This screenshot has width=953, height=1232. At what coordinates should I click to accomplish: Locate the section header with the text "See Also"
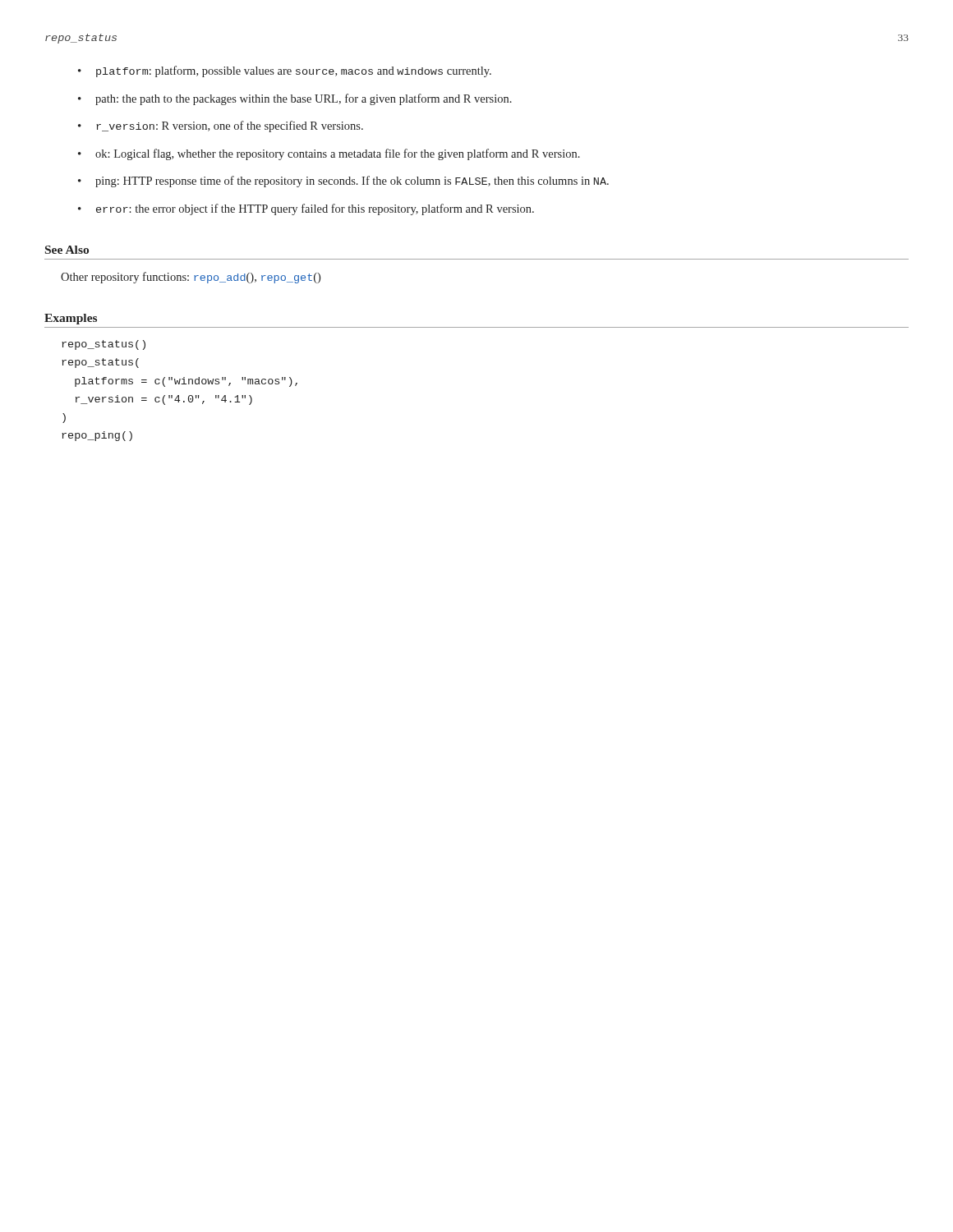(67, 249)
